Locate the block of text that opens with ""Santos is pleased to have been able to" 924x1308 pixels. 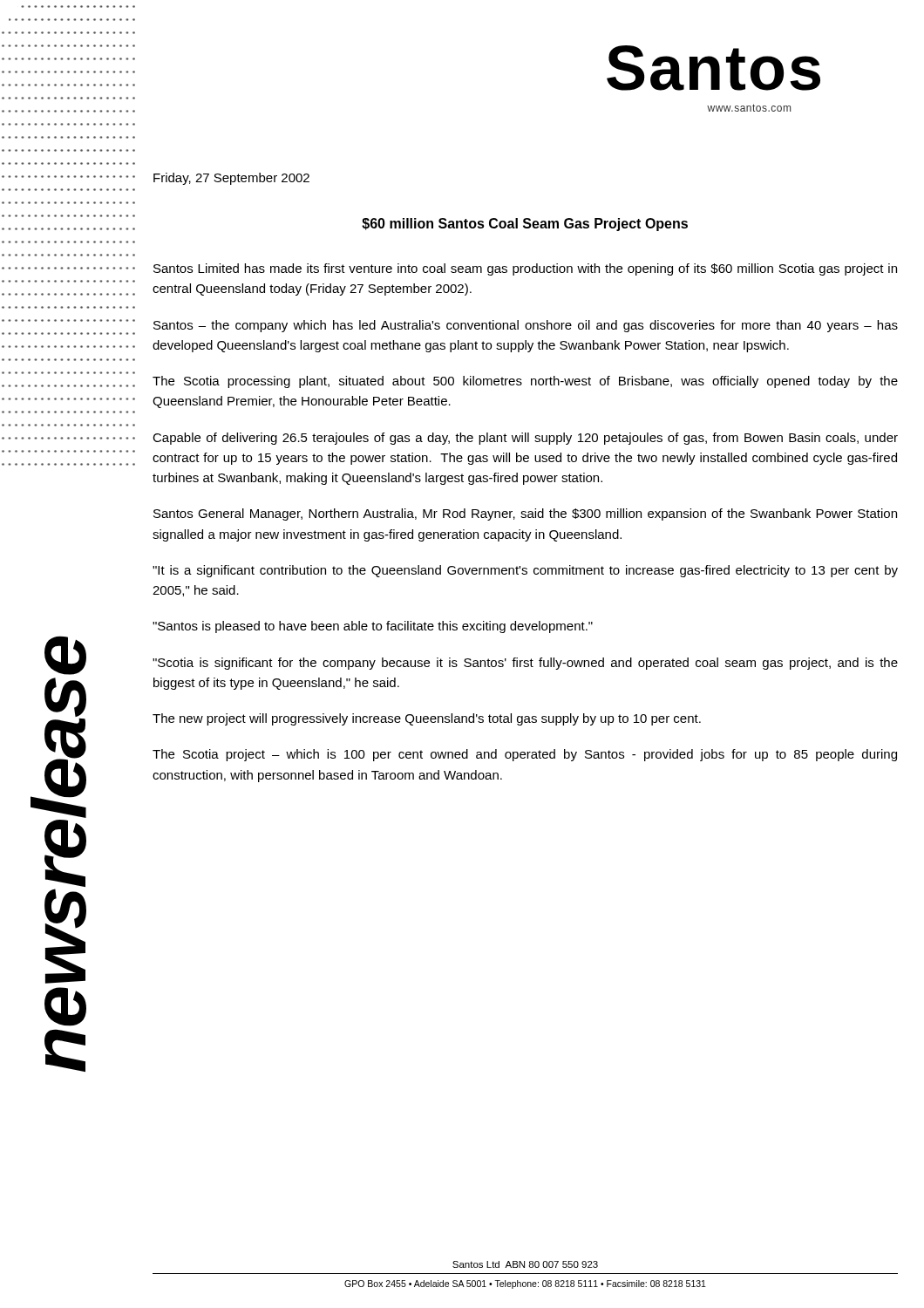click(x=373, y=626)
